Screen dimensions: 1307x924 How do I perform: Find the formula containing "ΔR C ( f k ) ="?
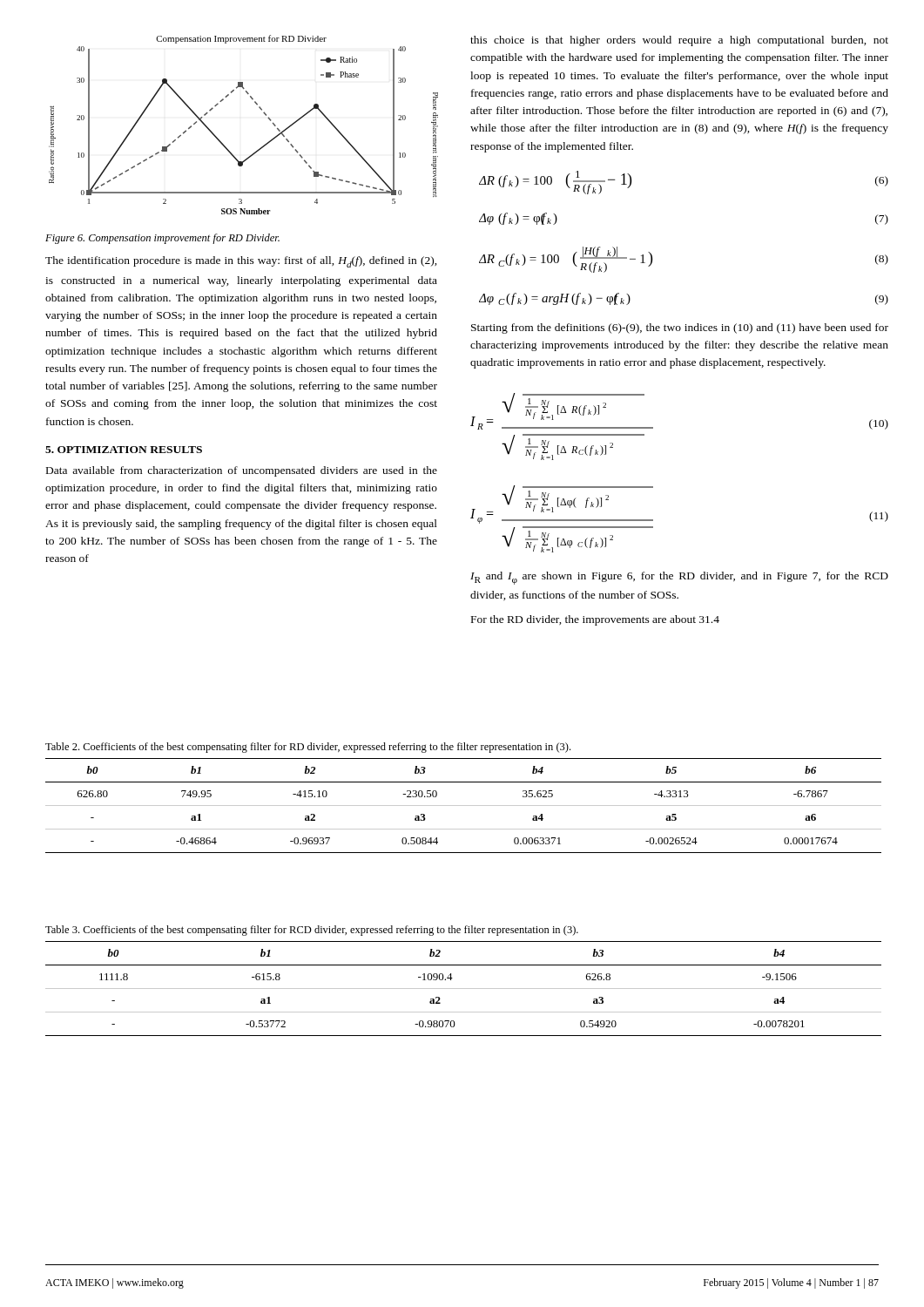(x=574, y=259)
